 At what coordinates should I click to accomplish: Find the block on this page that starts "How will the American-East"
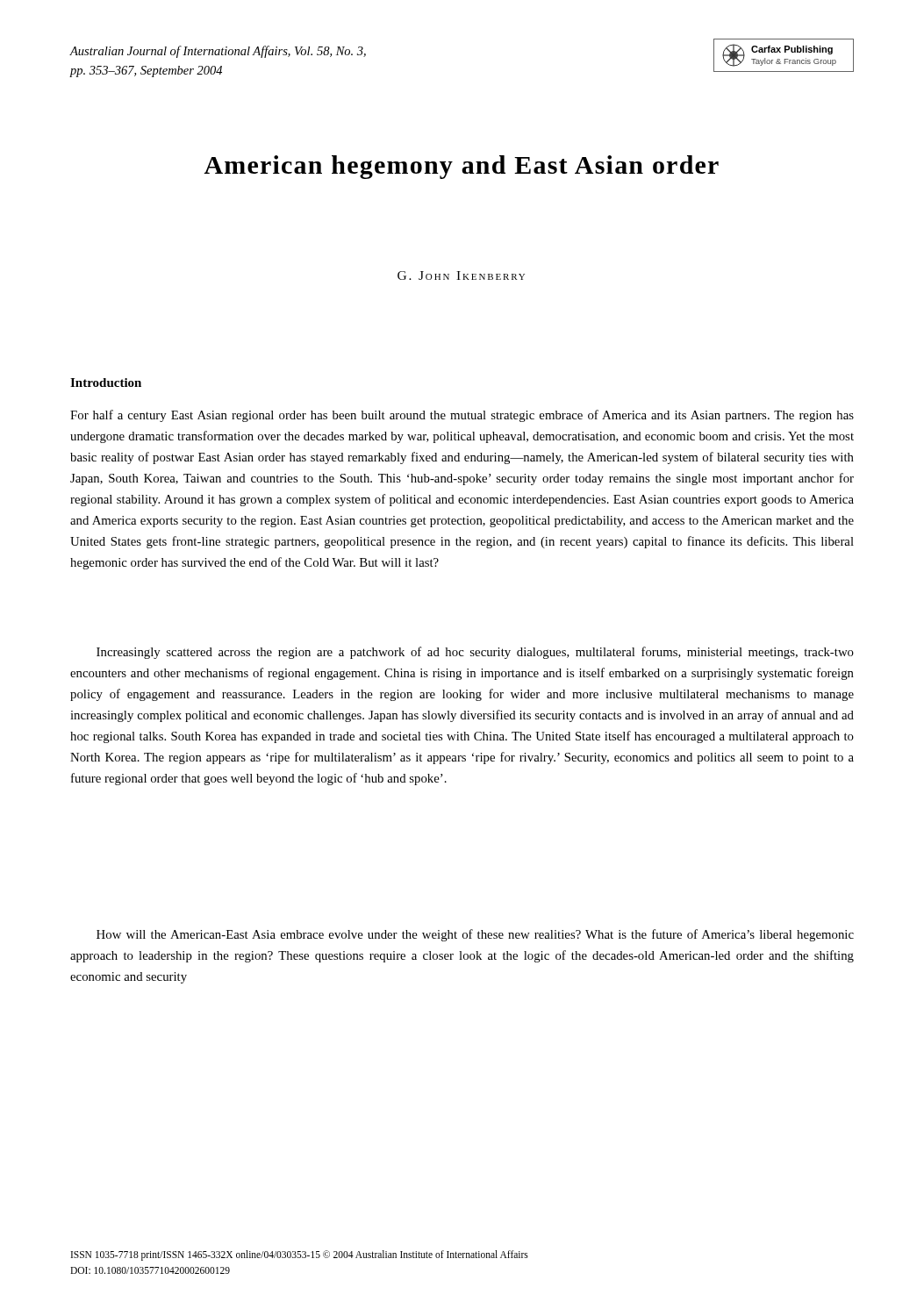(x=462, y=956)
